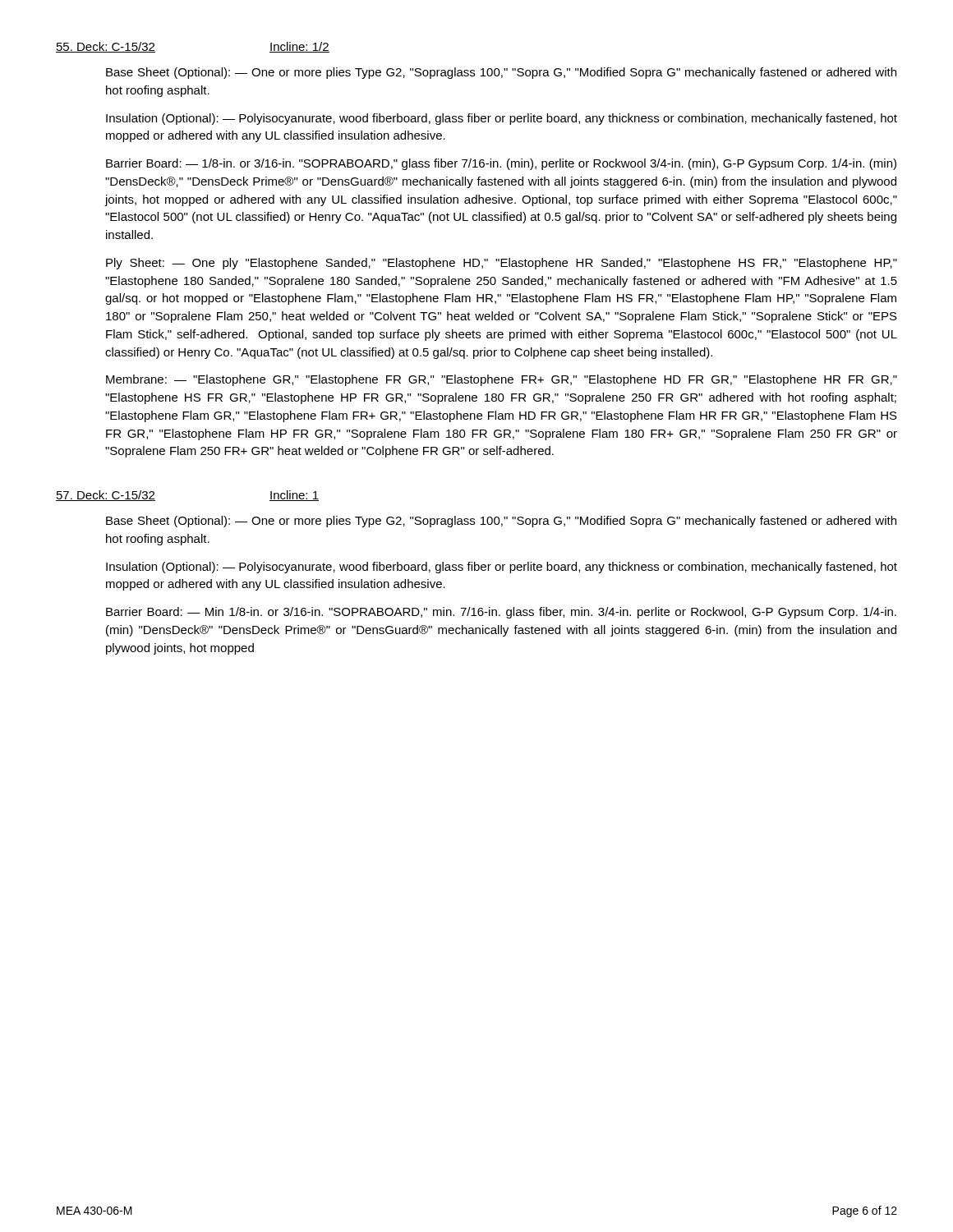Click on the block starting "Membrane: — "Elastophene GR," "Elastophene FR GR,""
The width and height of the screenshot is (953, 1232).
(x=501, y=415)
